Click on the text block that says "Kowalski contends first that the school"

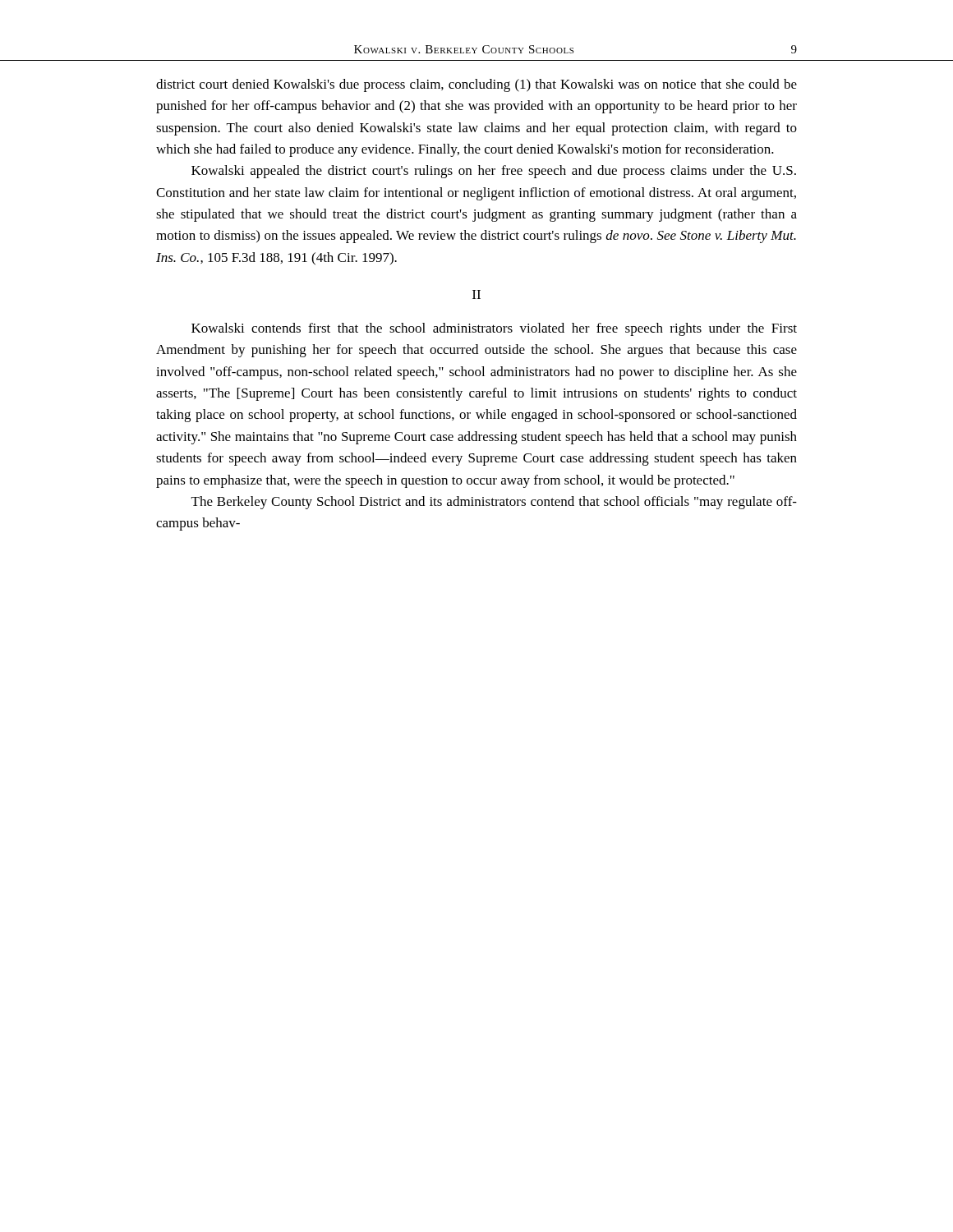click(x=476, y=405)
